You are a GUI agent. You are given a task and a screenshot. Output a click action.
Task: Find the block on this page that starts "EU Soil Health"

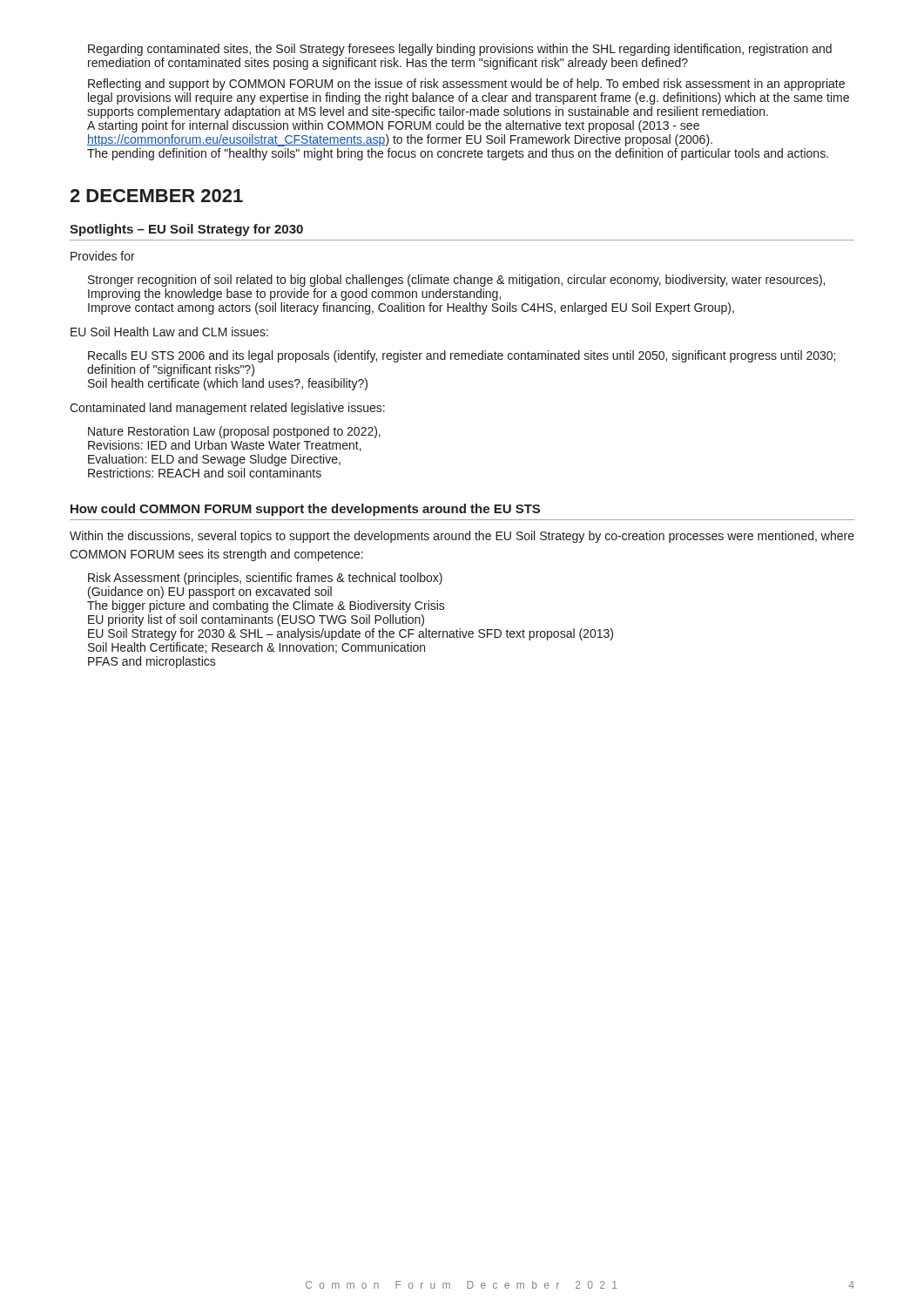(169, 332)
